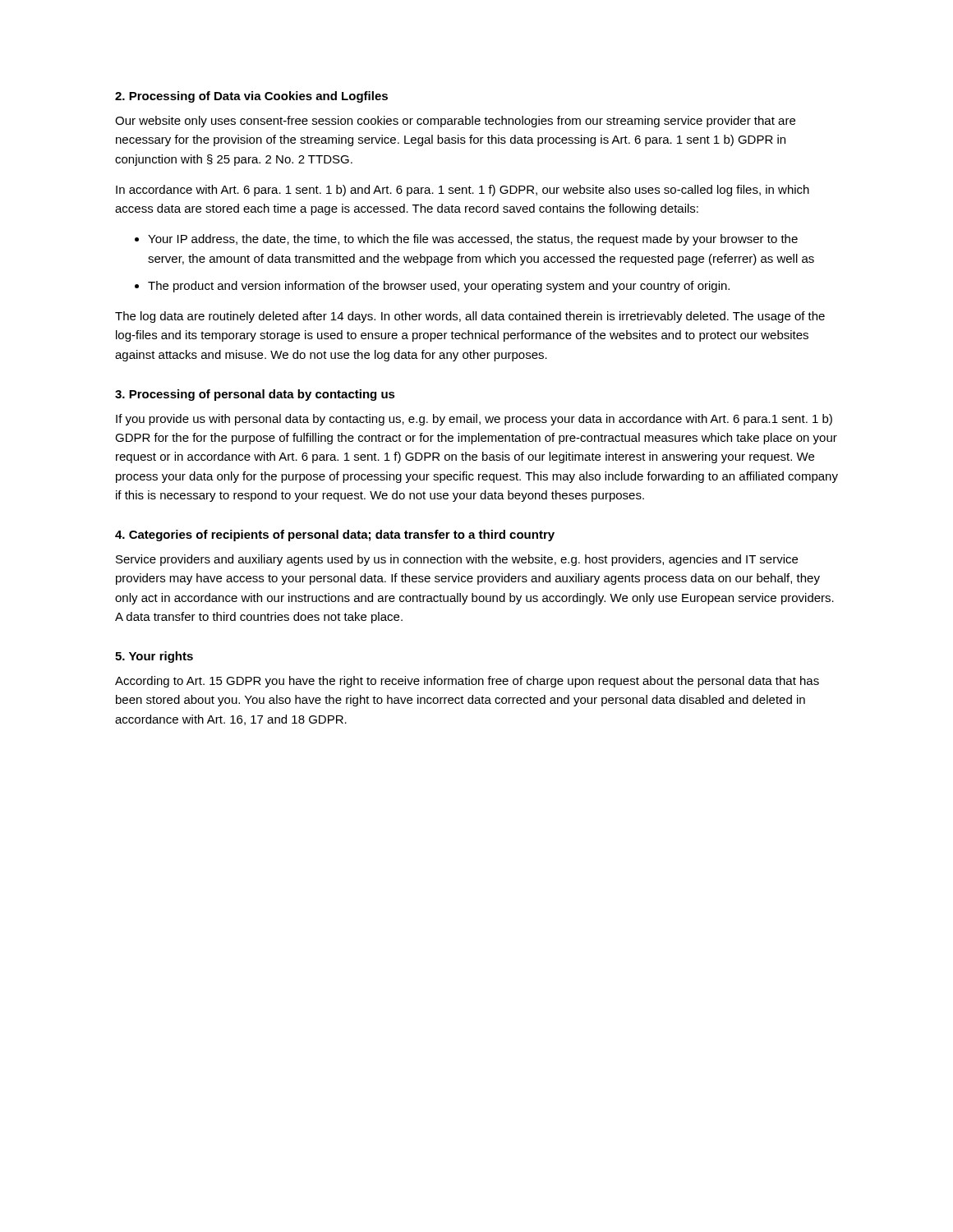This screenshot has height=1232, width=953.
Task: Find the text block starting "Our website only uses"
Action: tap(455, 139)
